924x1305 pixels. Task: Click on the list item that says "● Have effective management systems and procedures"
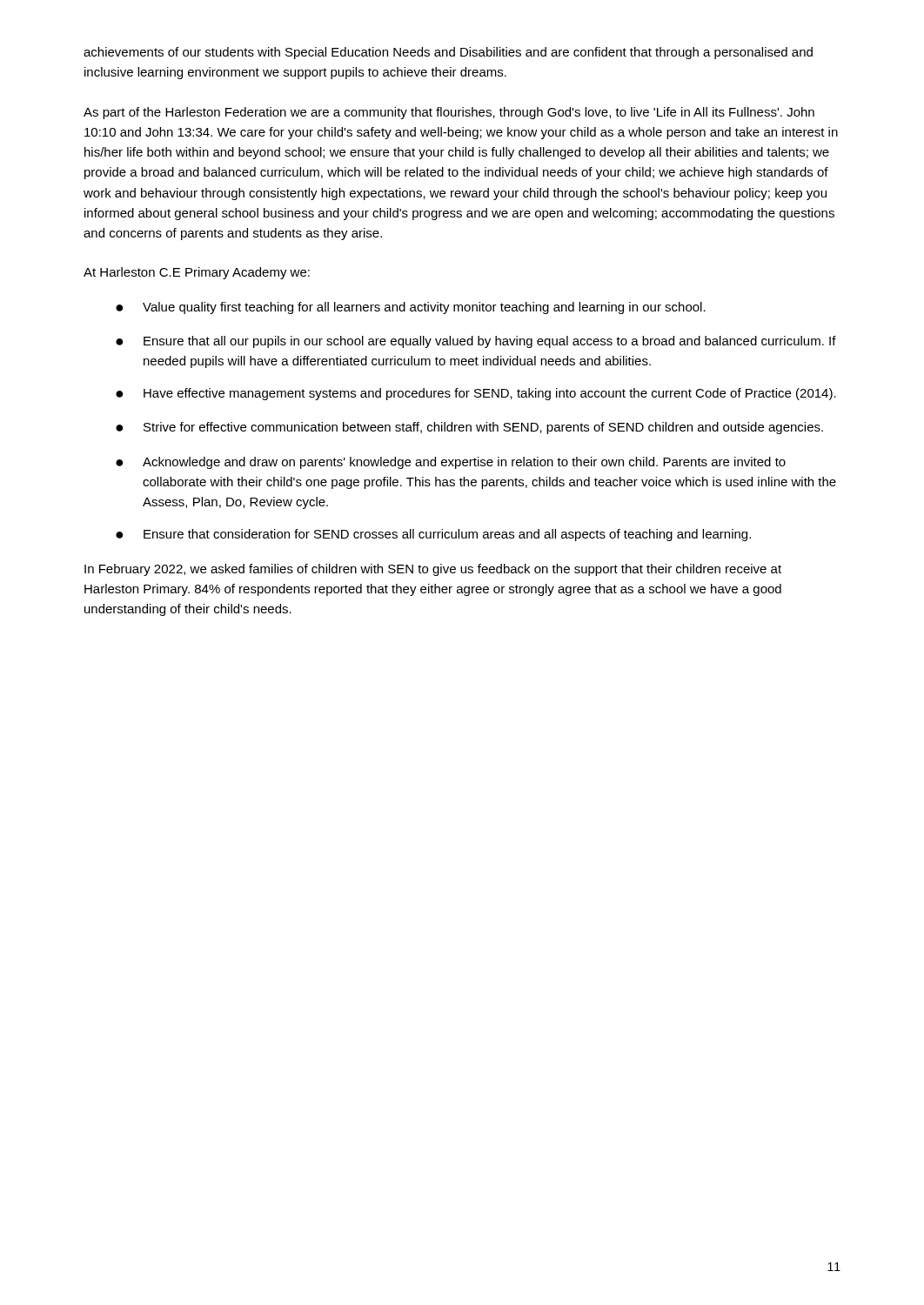coord(478,394)
